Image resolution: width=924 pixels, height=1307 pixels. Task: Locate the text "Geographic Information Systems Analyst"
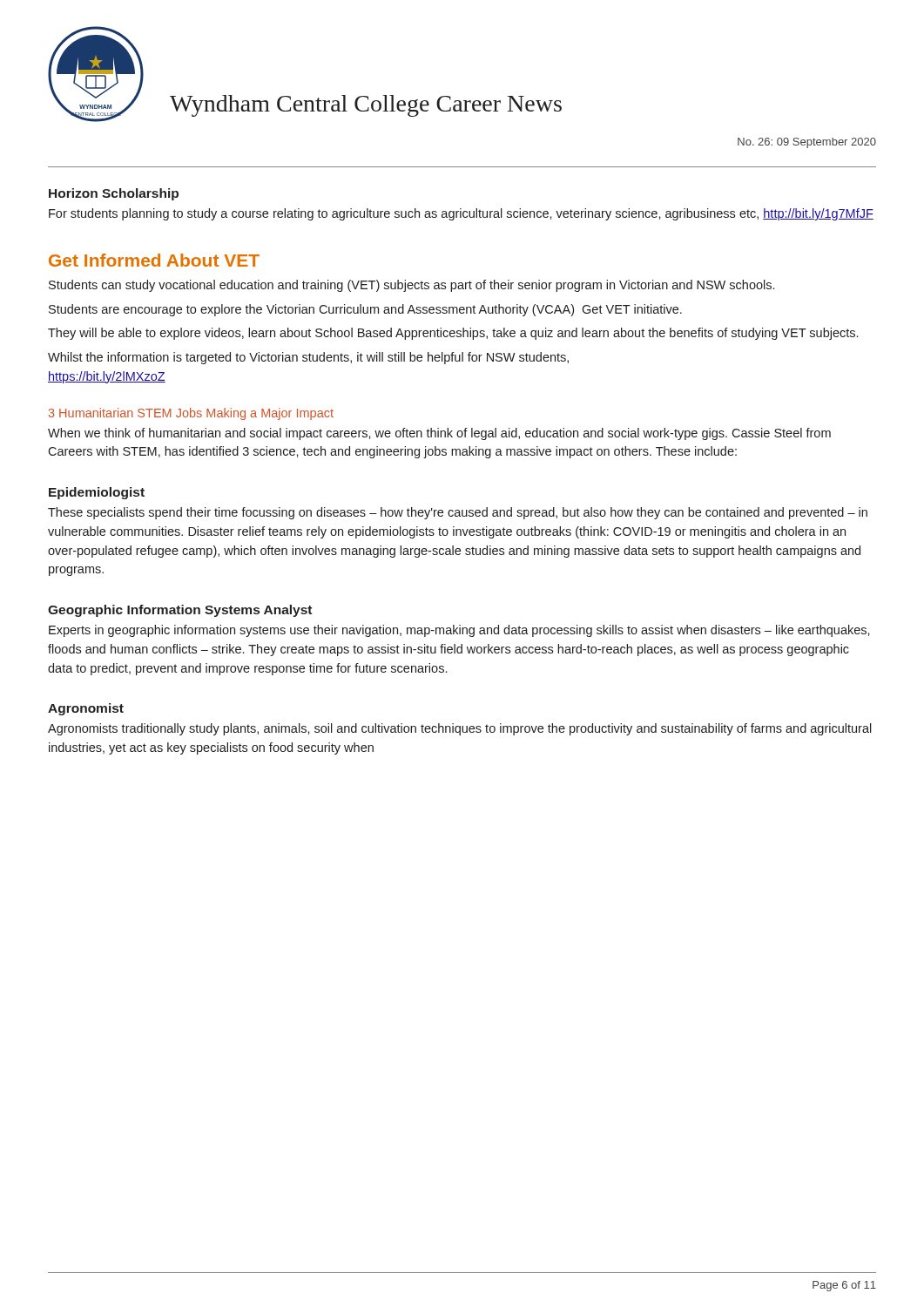point(180,610)
